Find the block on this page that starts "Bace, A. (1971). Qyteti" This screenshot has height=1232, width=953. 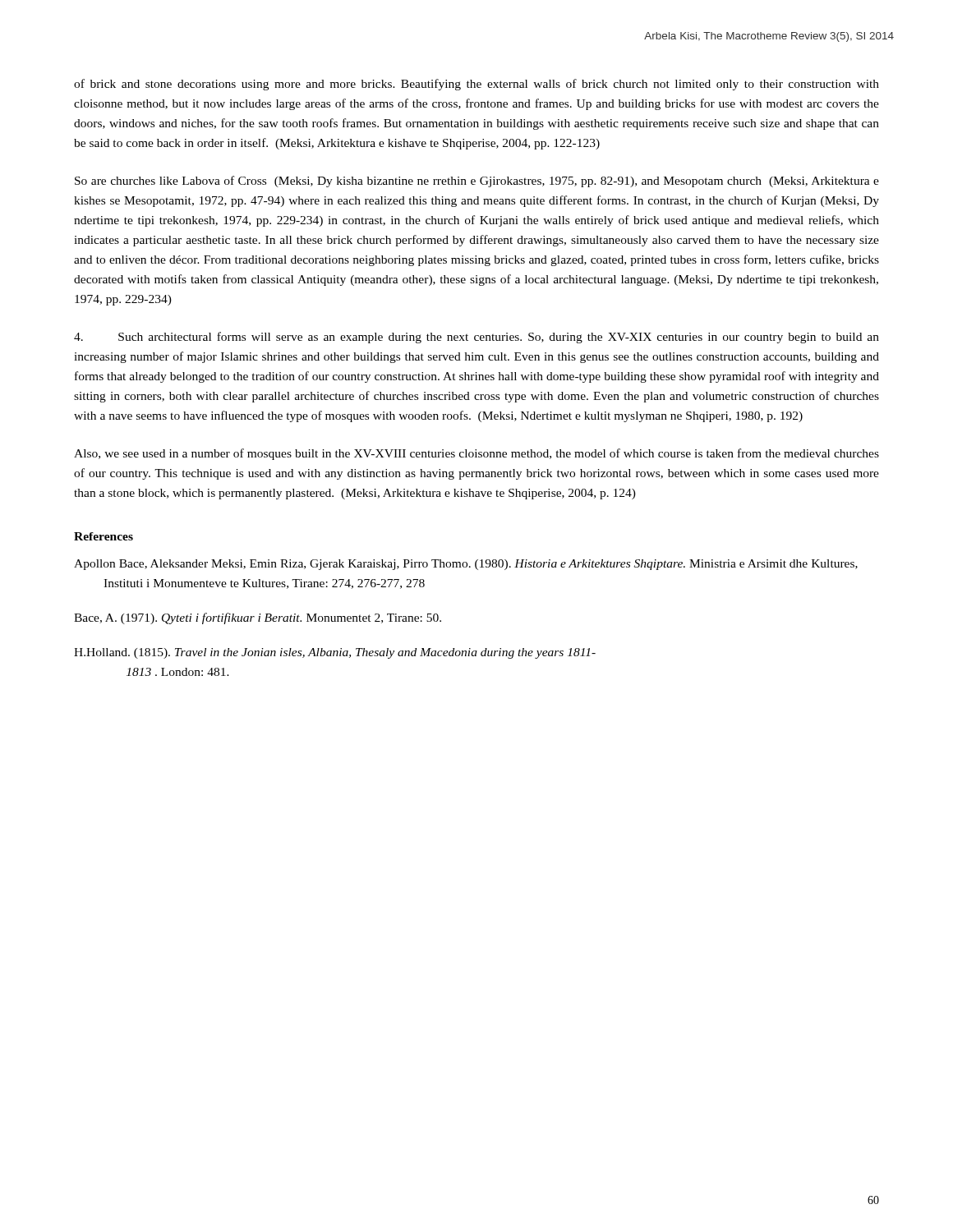(258, 618)
